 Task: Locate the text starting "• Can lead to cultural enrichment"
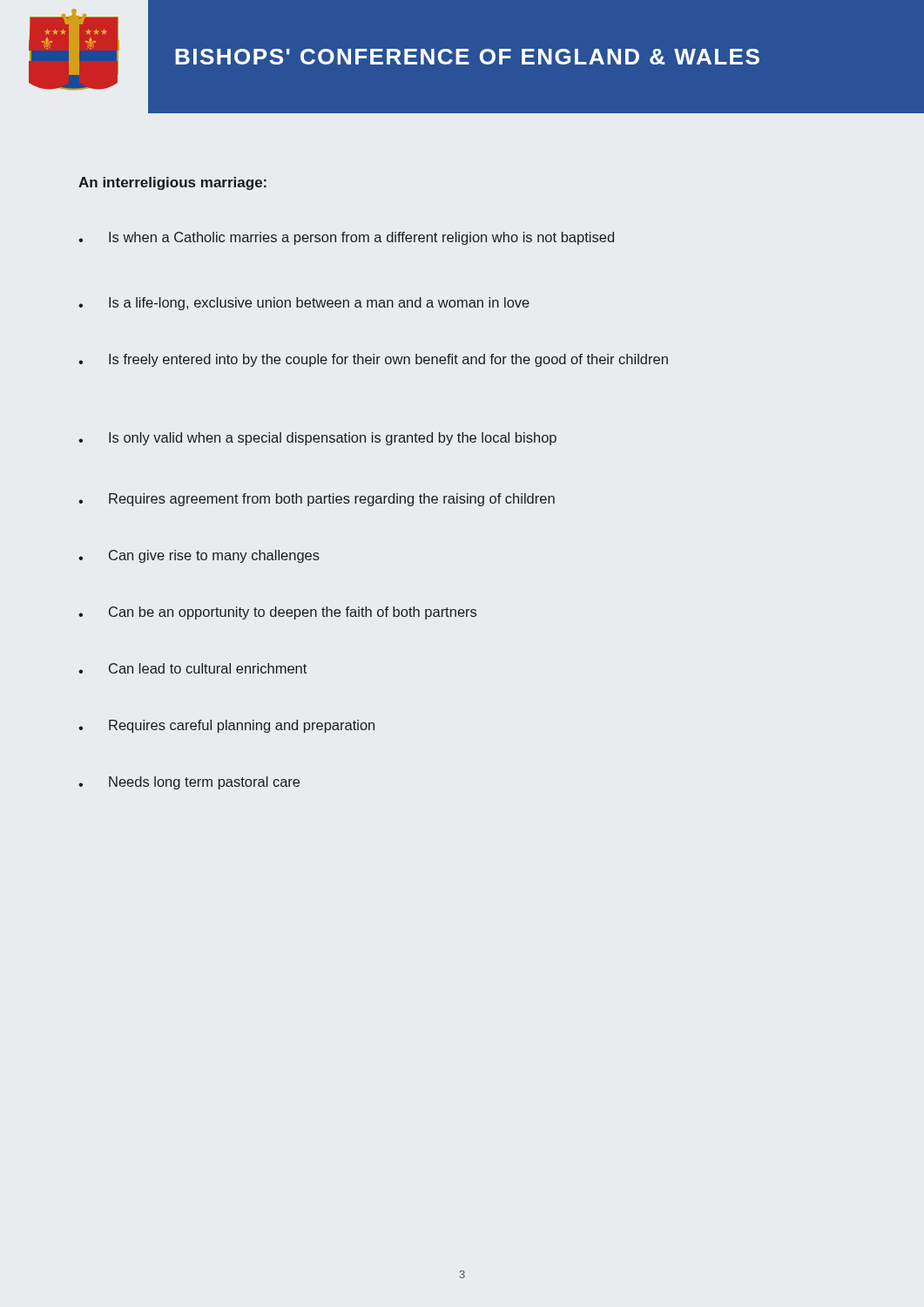(x=193, y=670)
